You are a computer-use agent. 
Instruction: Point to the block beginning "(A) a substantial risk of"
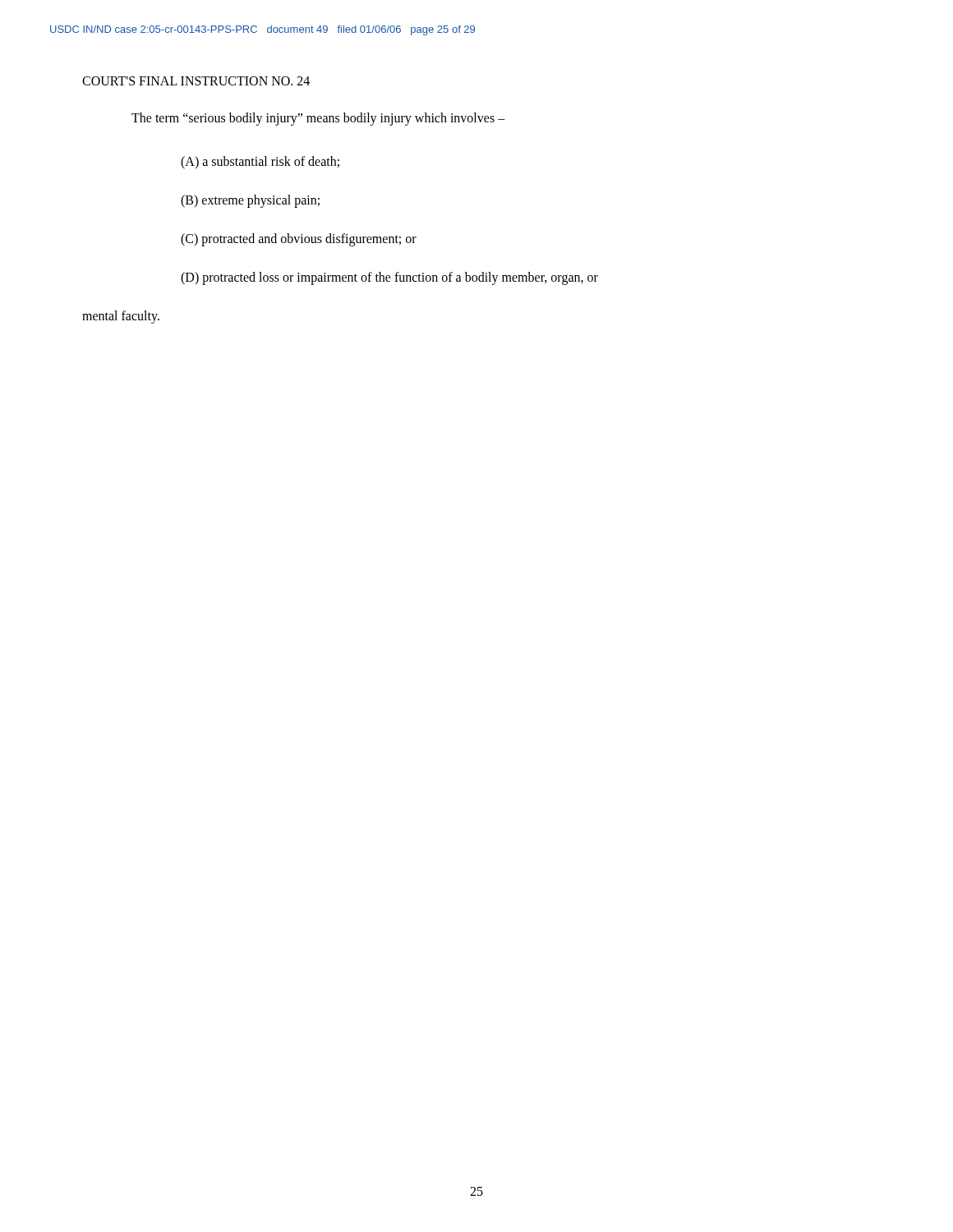click(261, 161)
